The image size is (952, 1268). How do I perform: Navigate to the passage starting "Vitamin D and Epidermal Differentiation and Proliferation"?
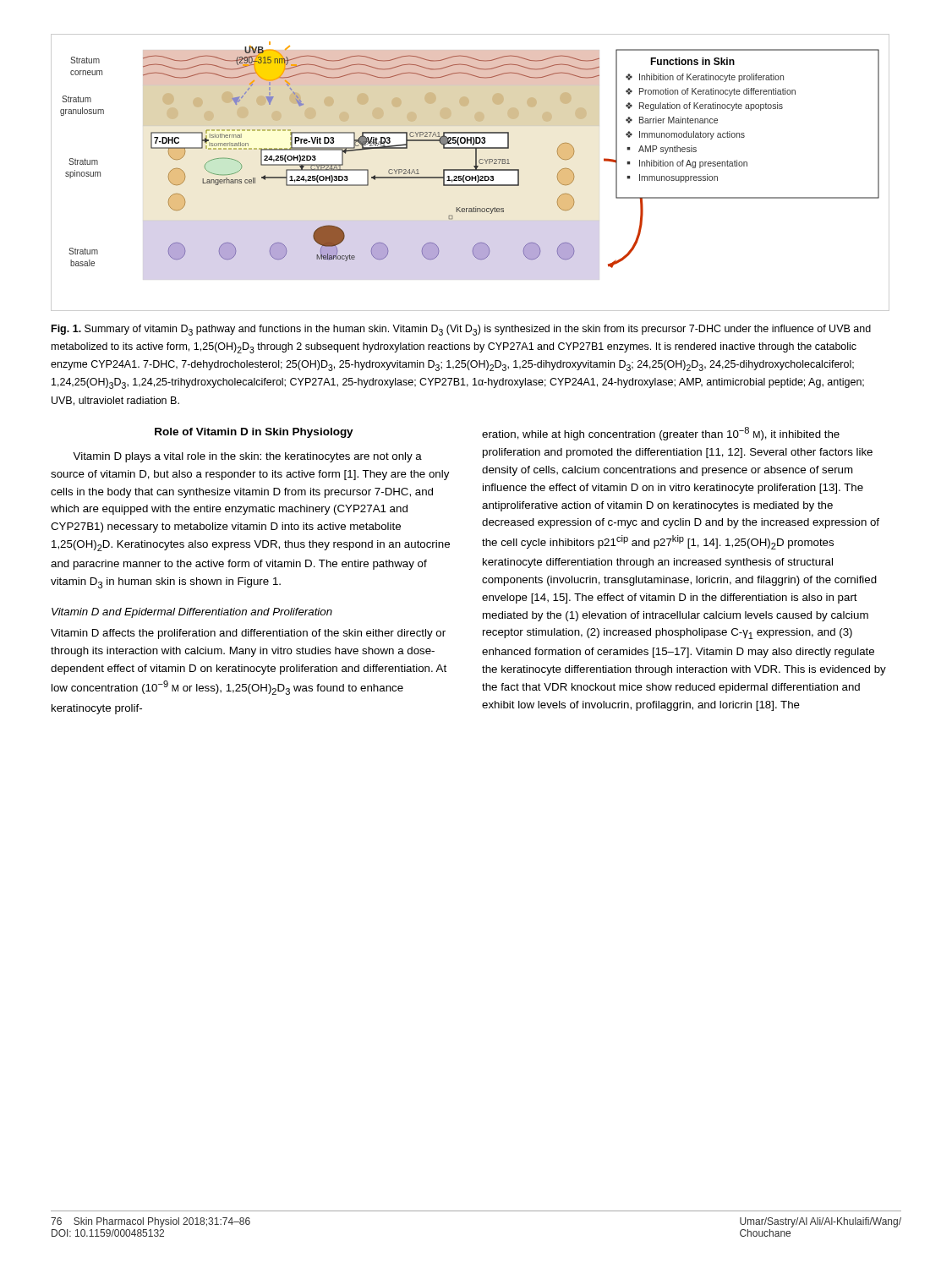[x=192, y=612]
